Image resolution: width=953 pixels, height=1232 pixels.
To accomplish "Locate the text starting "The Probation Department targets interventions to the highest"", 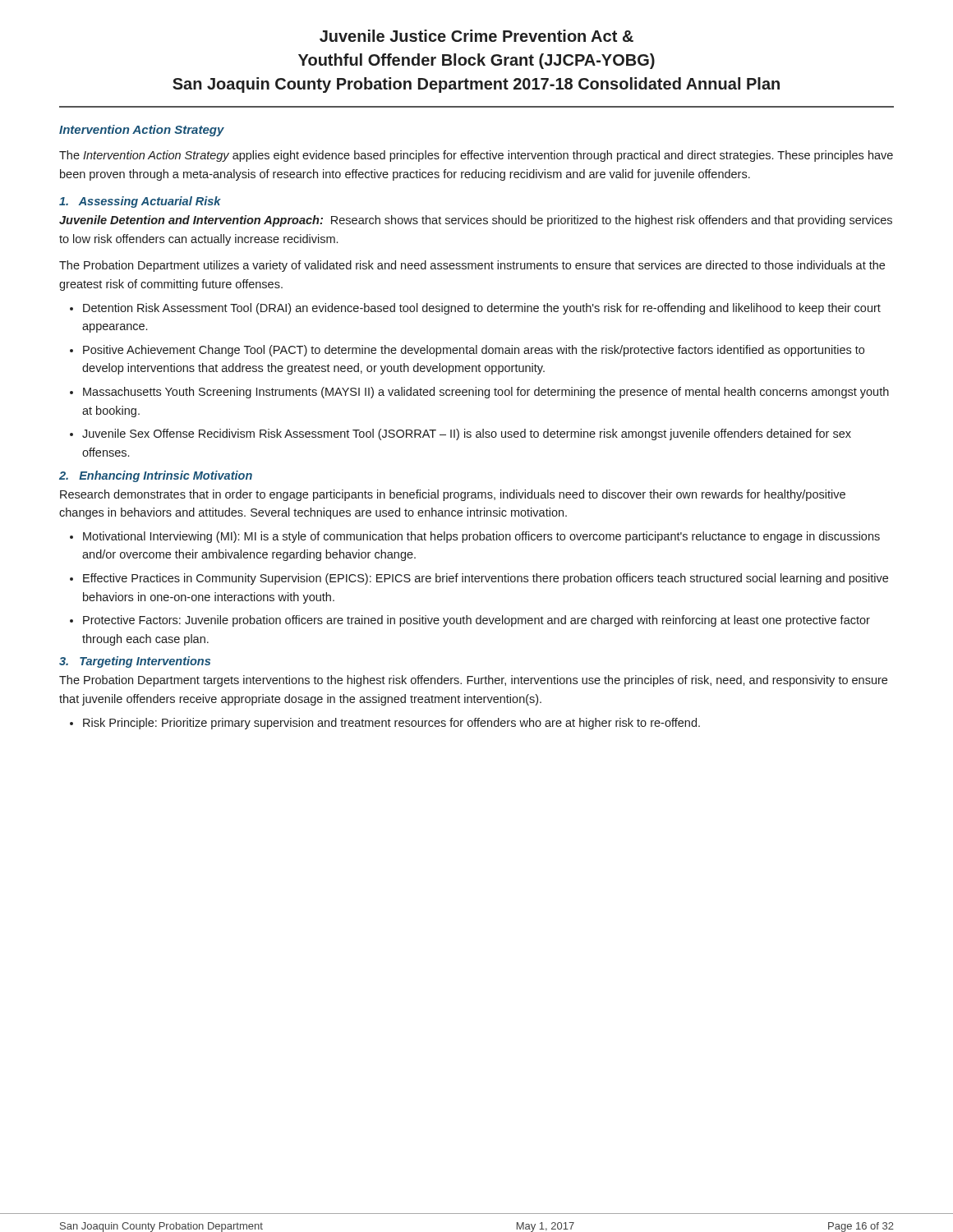I will (474, 690).
